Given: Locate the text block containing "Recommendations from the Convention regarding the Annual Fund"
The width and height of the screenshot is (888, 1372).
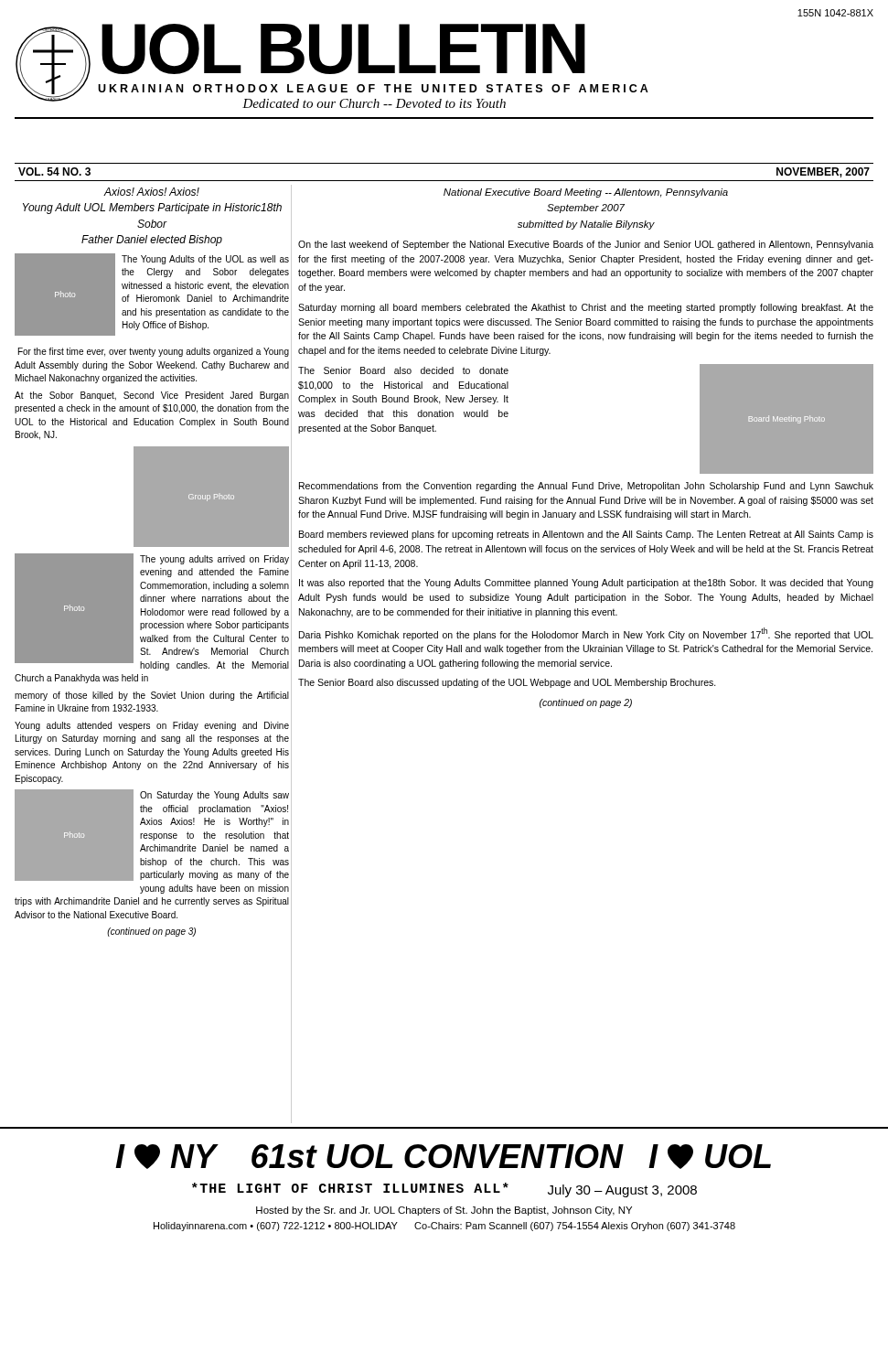Looking at the screenshot, I should click(x=586, y=500).
